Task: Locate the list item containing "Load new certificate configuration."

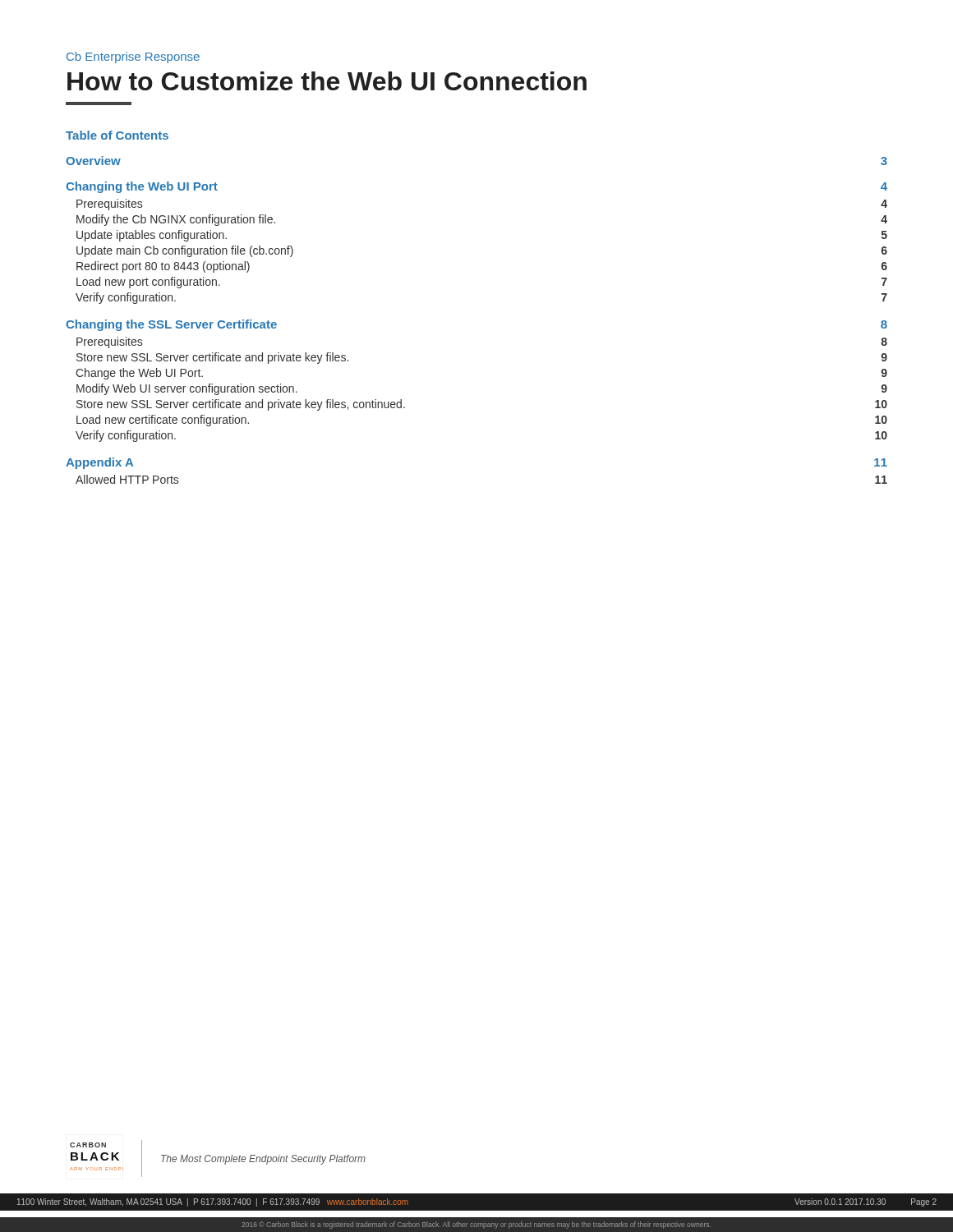Action: click(x=166, y=420)
